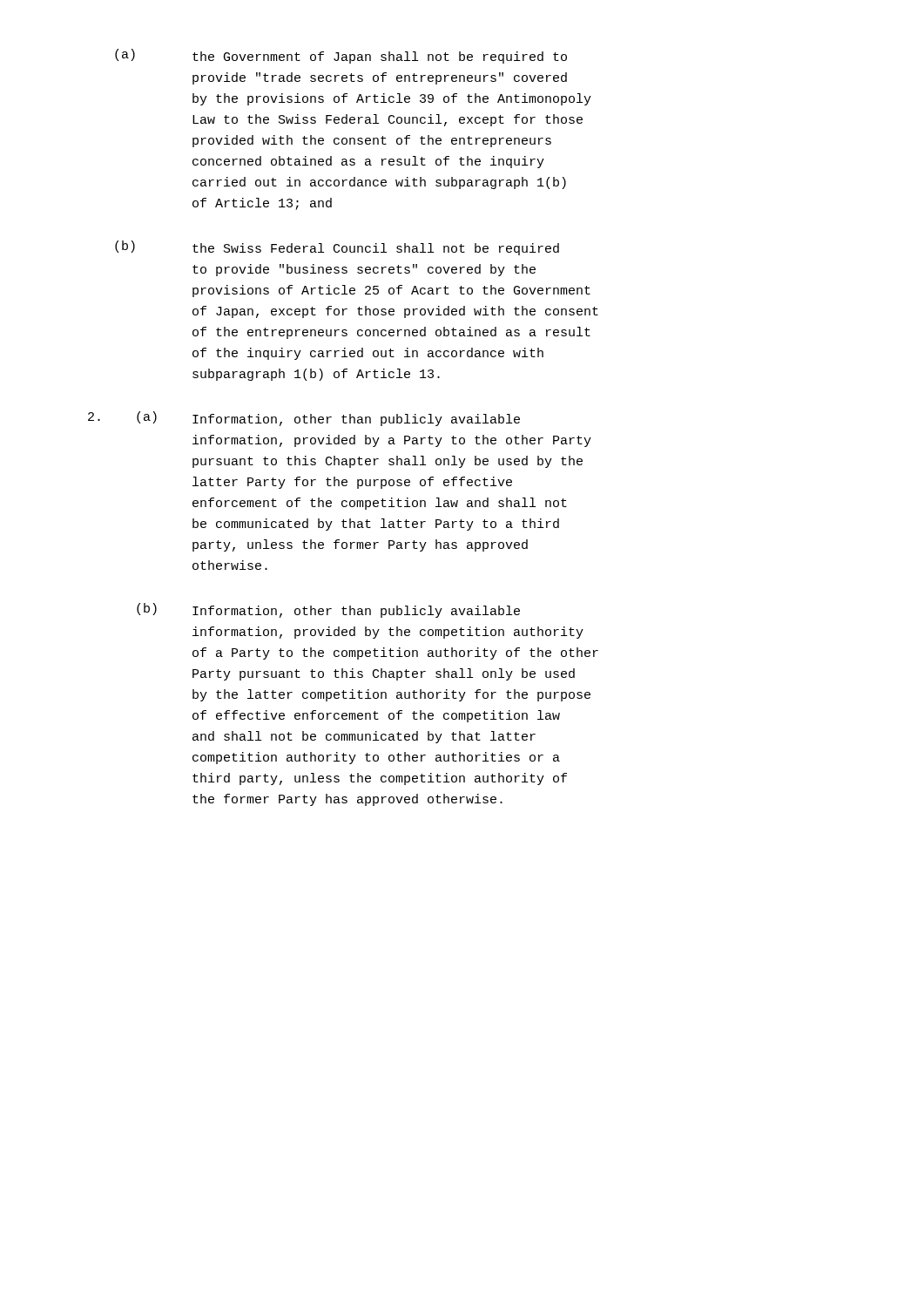Click on the text block starting "(b) Information, other than publicly"
This screenshot has height=1307, width=924.
[x=495, y=707]
